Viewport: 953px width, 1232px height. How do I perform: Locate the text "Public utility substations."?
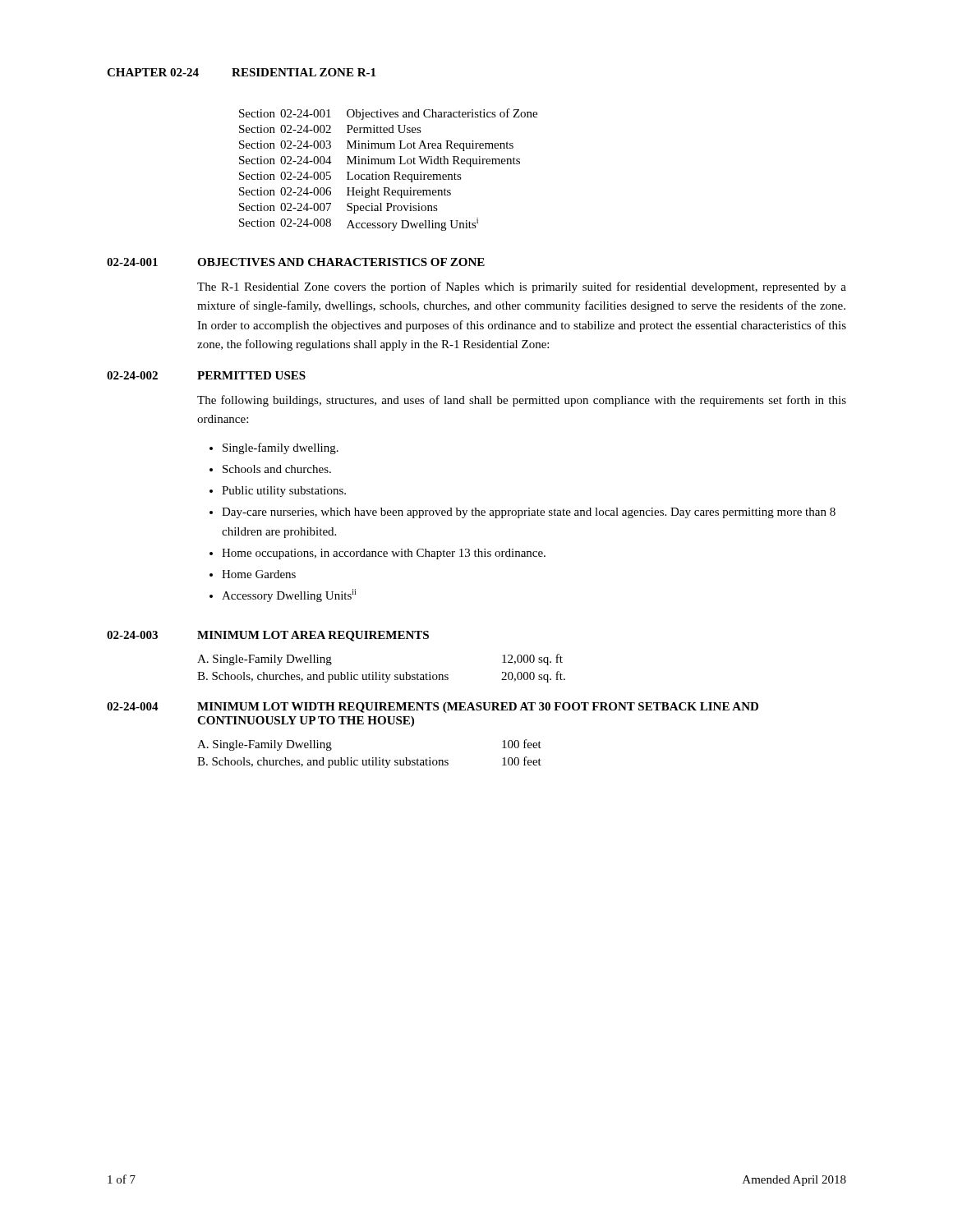[284, 490]
